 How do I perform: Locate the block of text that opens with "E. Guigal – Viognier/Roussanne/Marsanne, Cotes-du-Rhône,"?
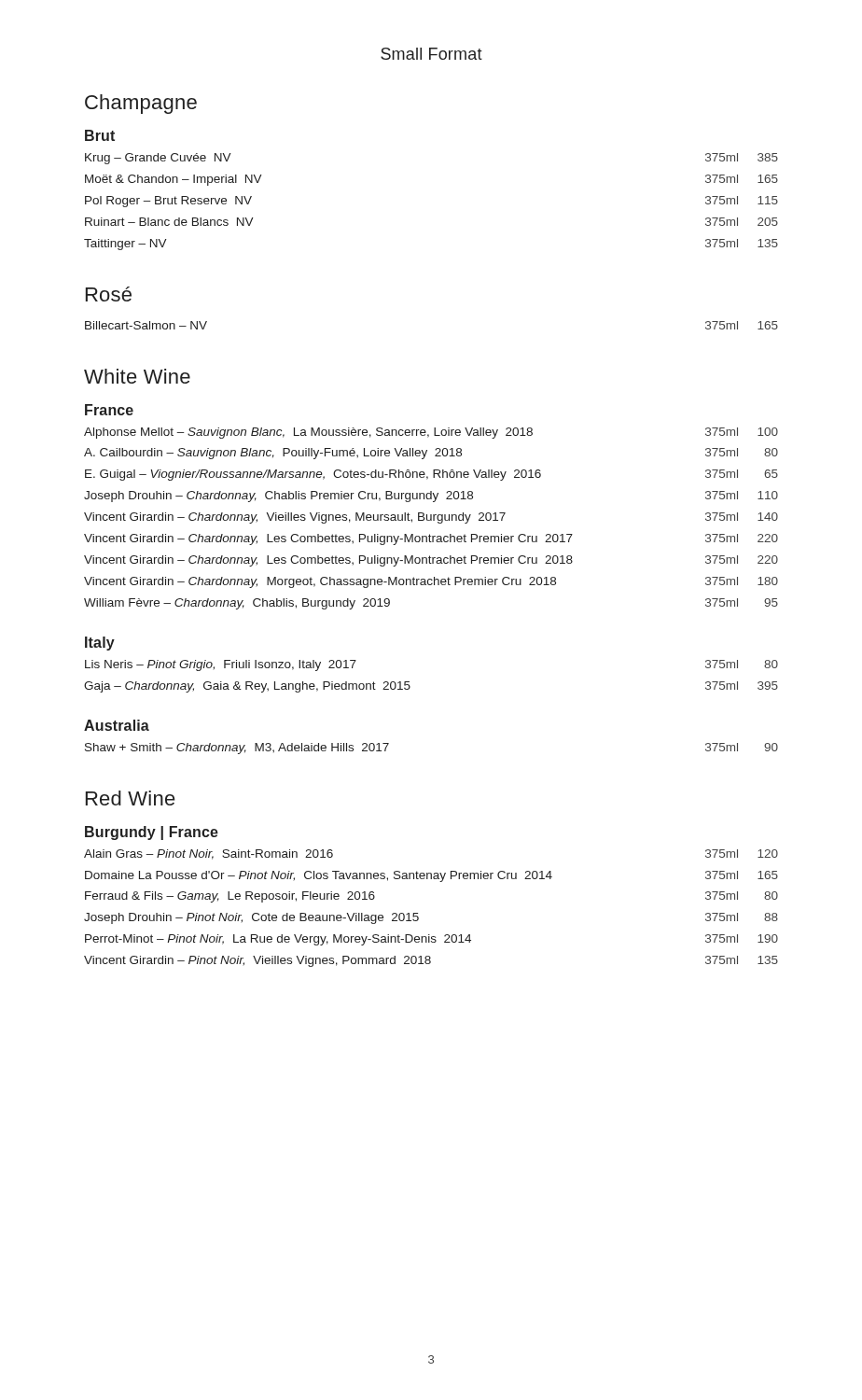(x=431, y=475)
